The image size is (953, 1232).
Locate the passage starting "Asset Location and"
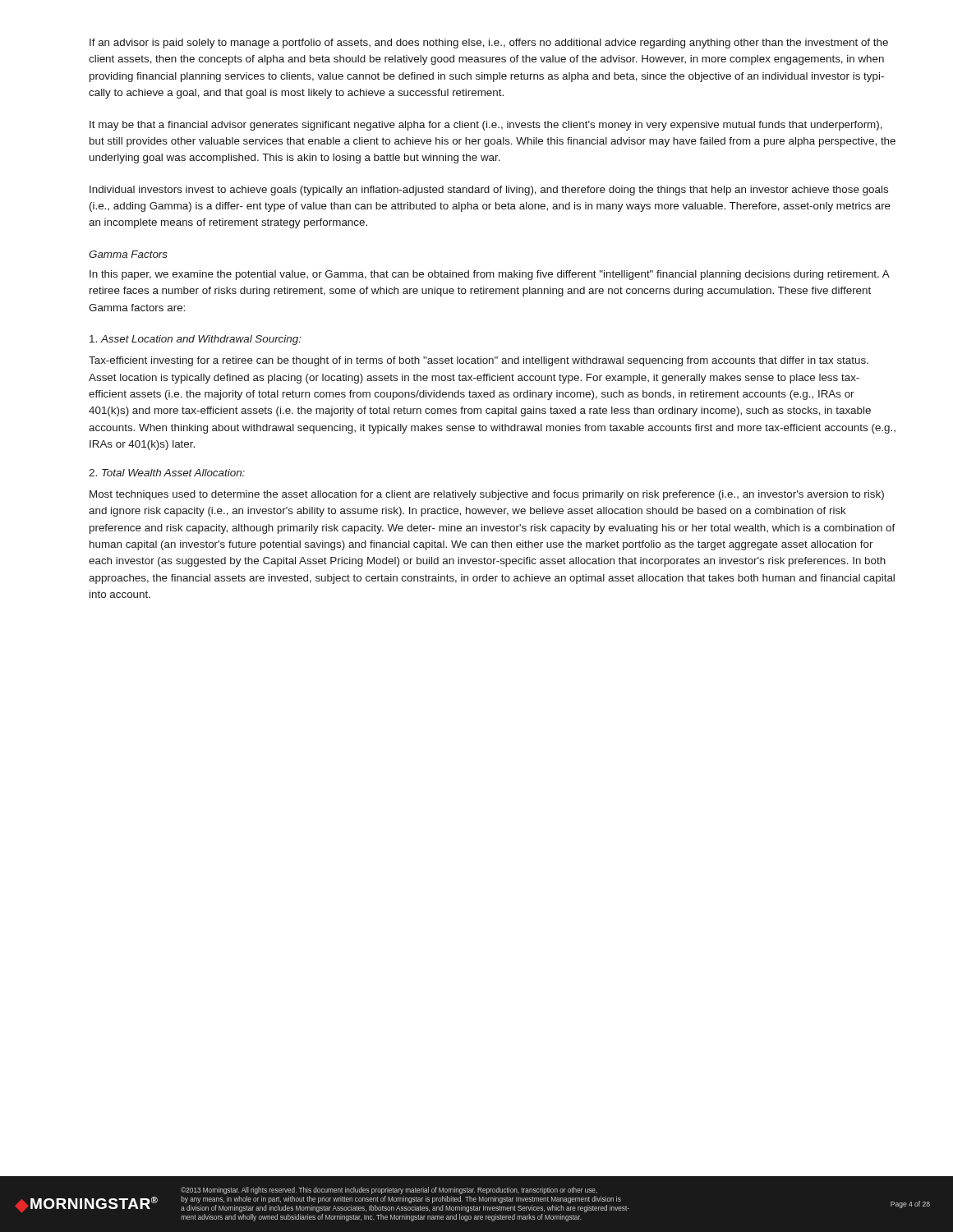493,392
